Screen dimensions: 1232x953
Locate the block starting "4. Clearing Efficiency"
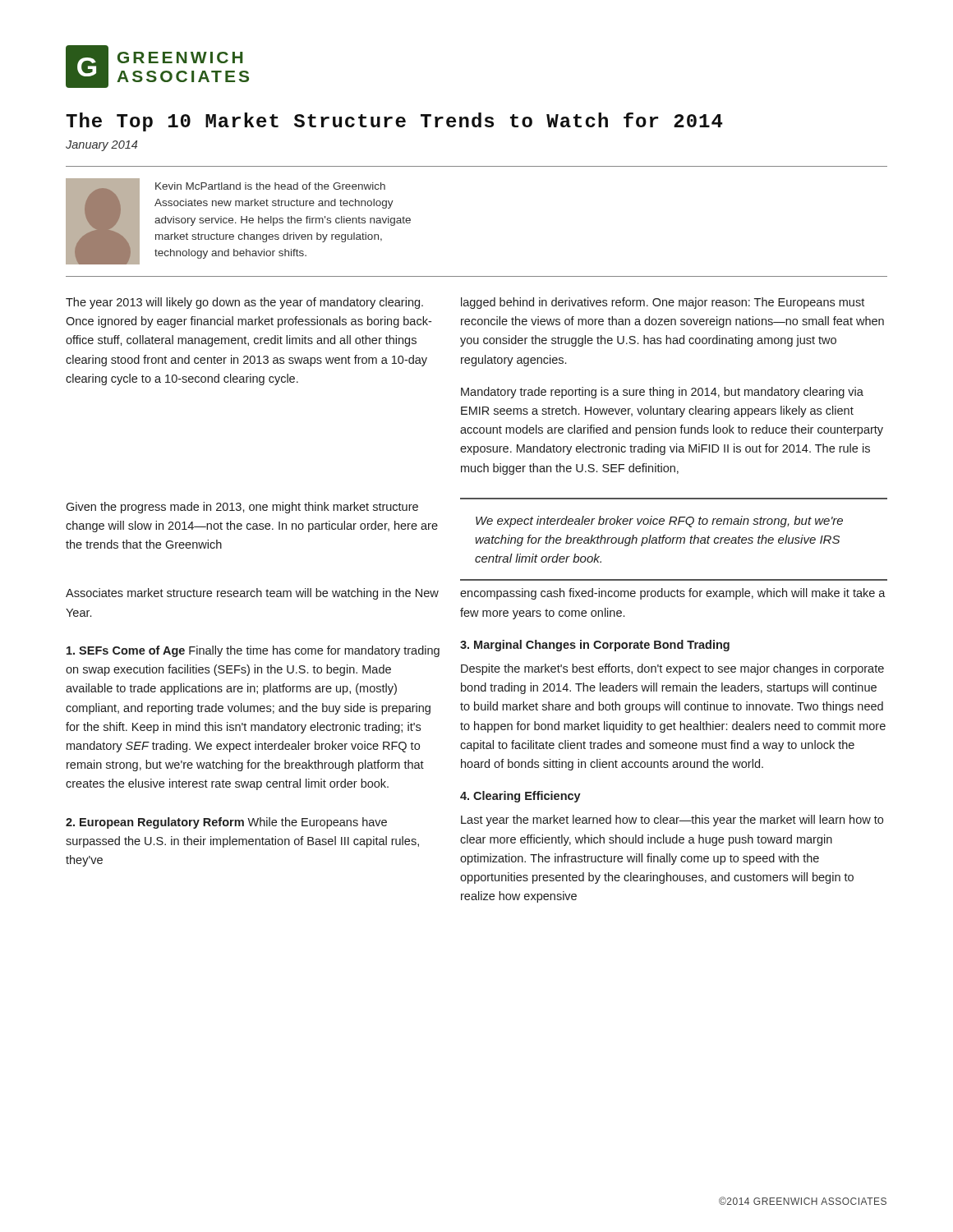520,796
